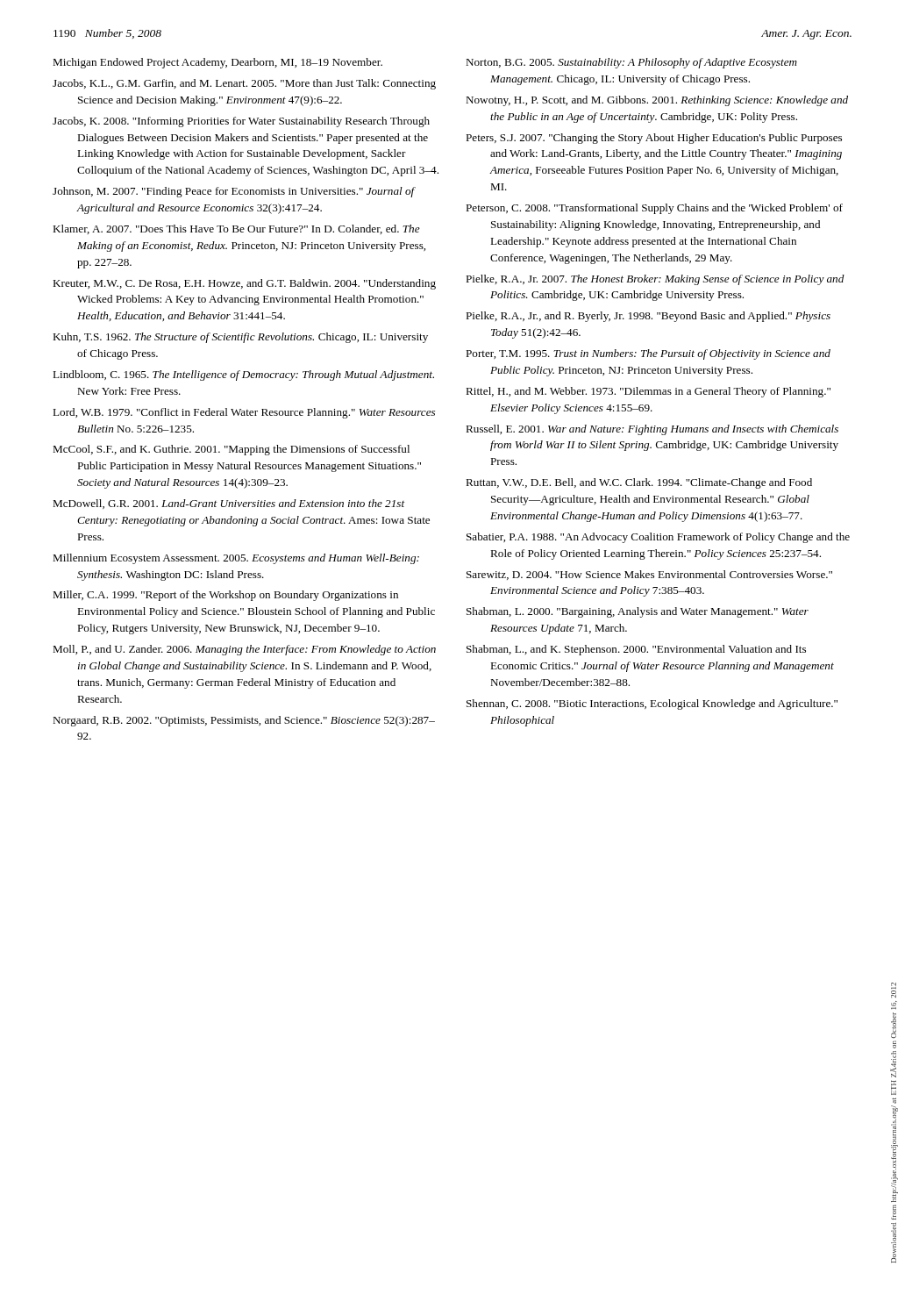The width and height of the screenshot is (905, 1316).
Task: Point to the block beginning "Sabatier, P.A. 1988. "An"
Action: [x=658, y=545]
